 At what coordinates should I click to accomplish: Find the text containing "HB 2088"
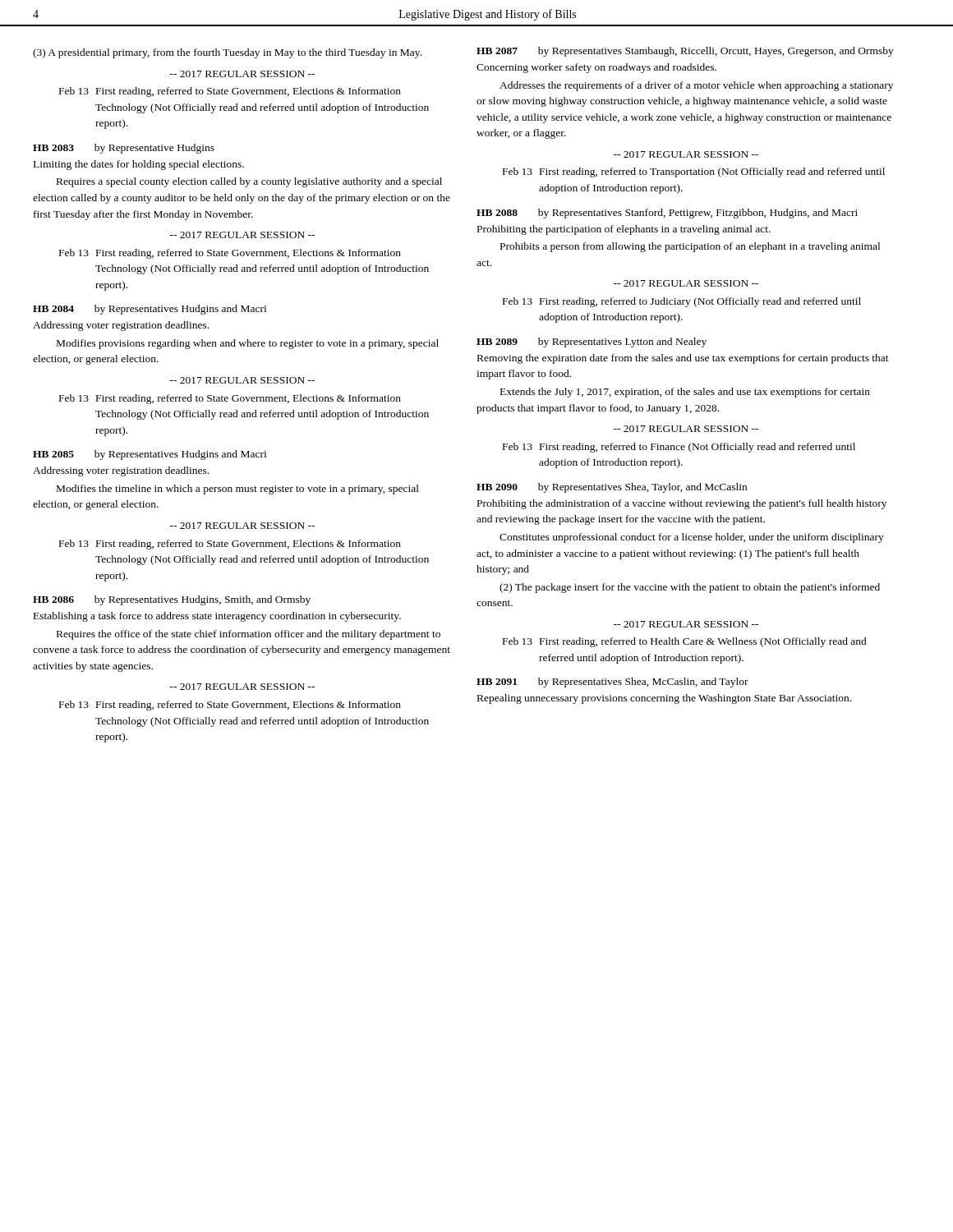[497, 212]
